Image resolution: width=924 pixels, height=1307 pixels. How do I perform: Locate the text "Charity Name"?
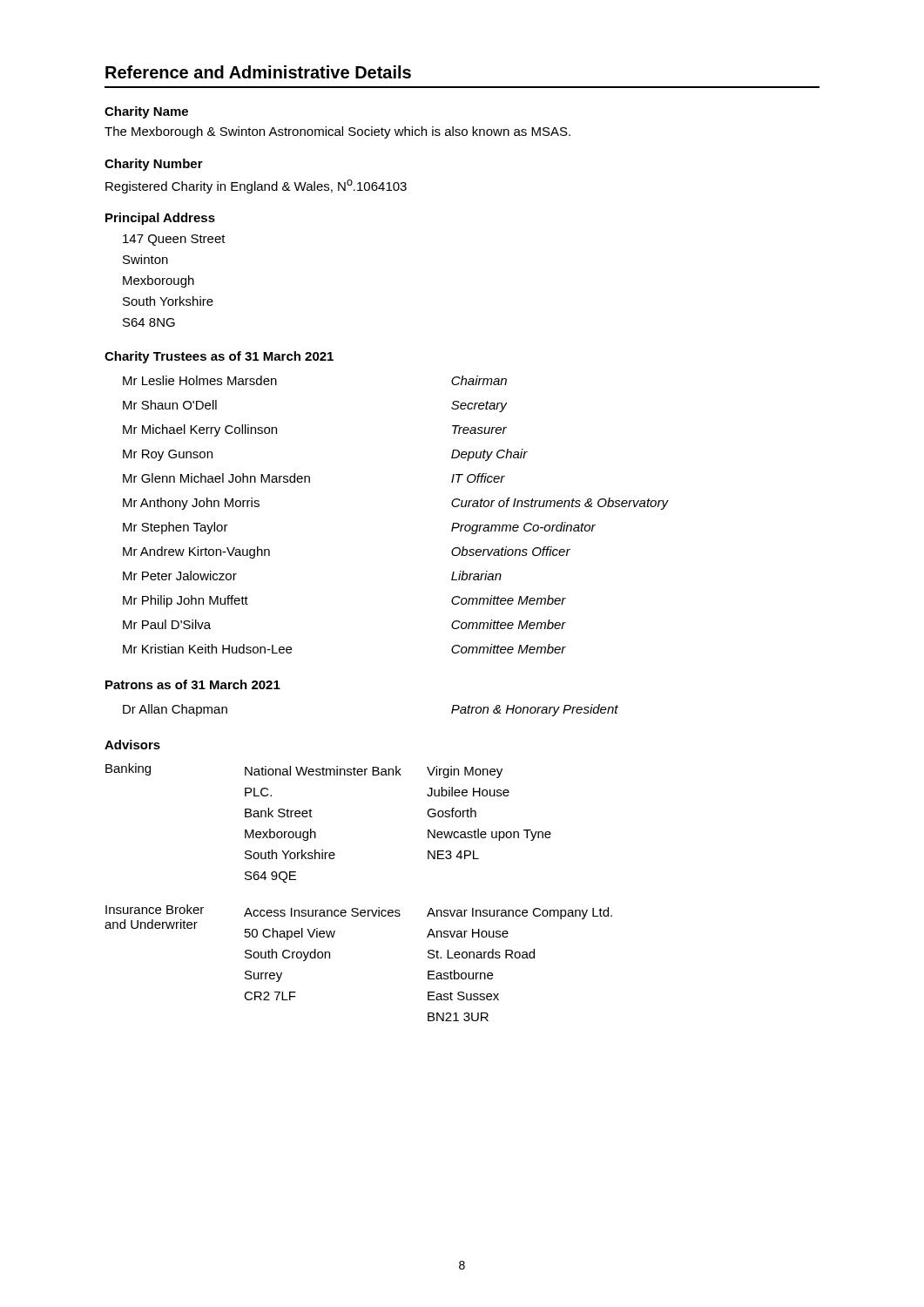[x=147, y=111]
